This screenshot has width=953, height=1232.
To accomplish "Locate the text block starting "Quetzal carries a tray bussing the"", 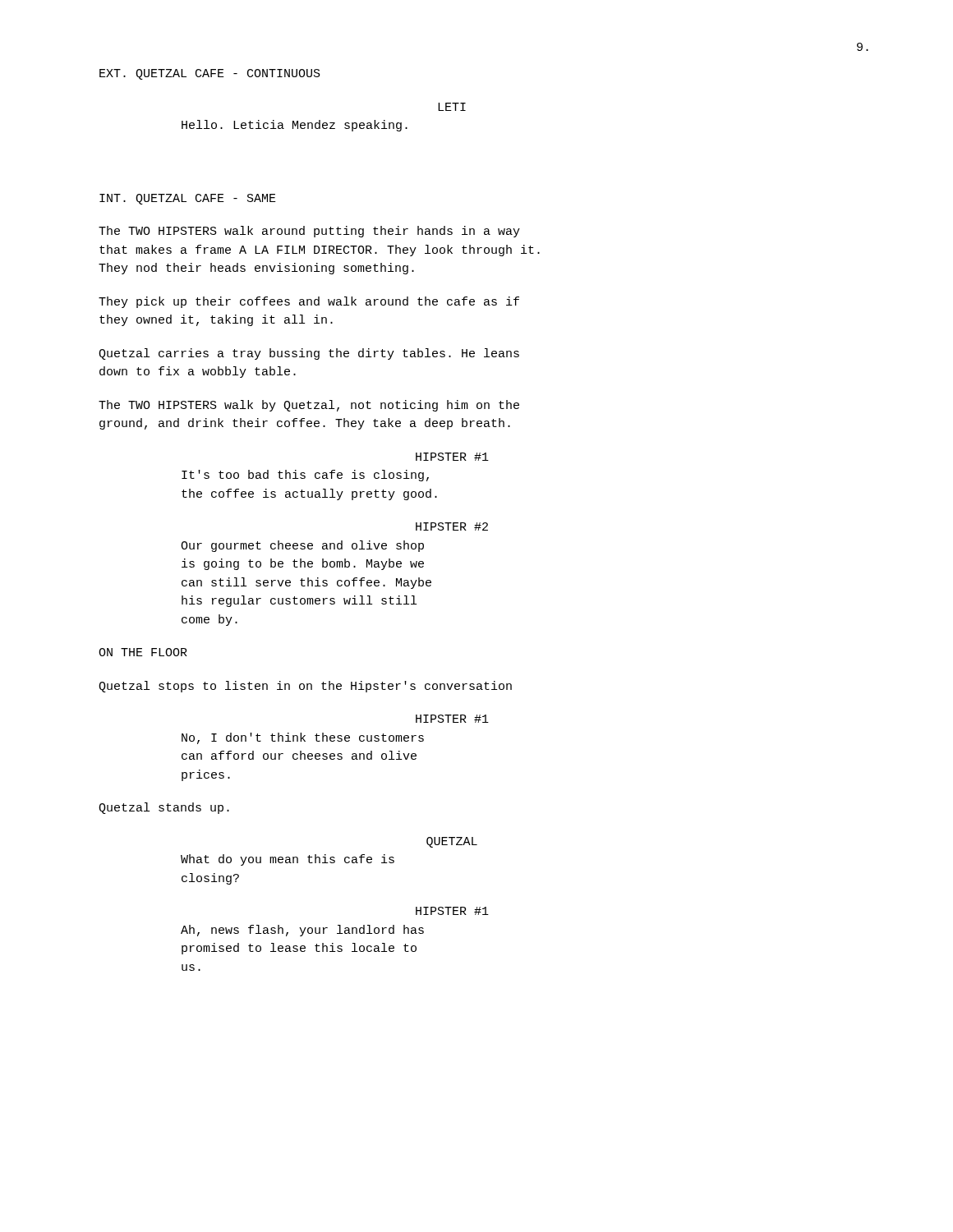I will (x=309, y=363).
